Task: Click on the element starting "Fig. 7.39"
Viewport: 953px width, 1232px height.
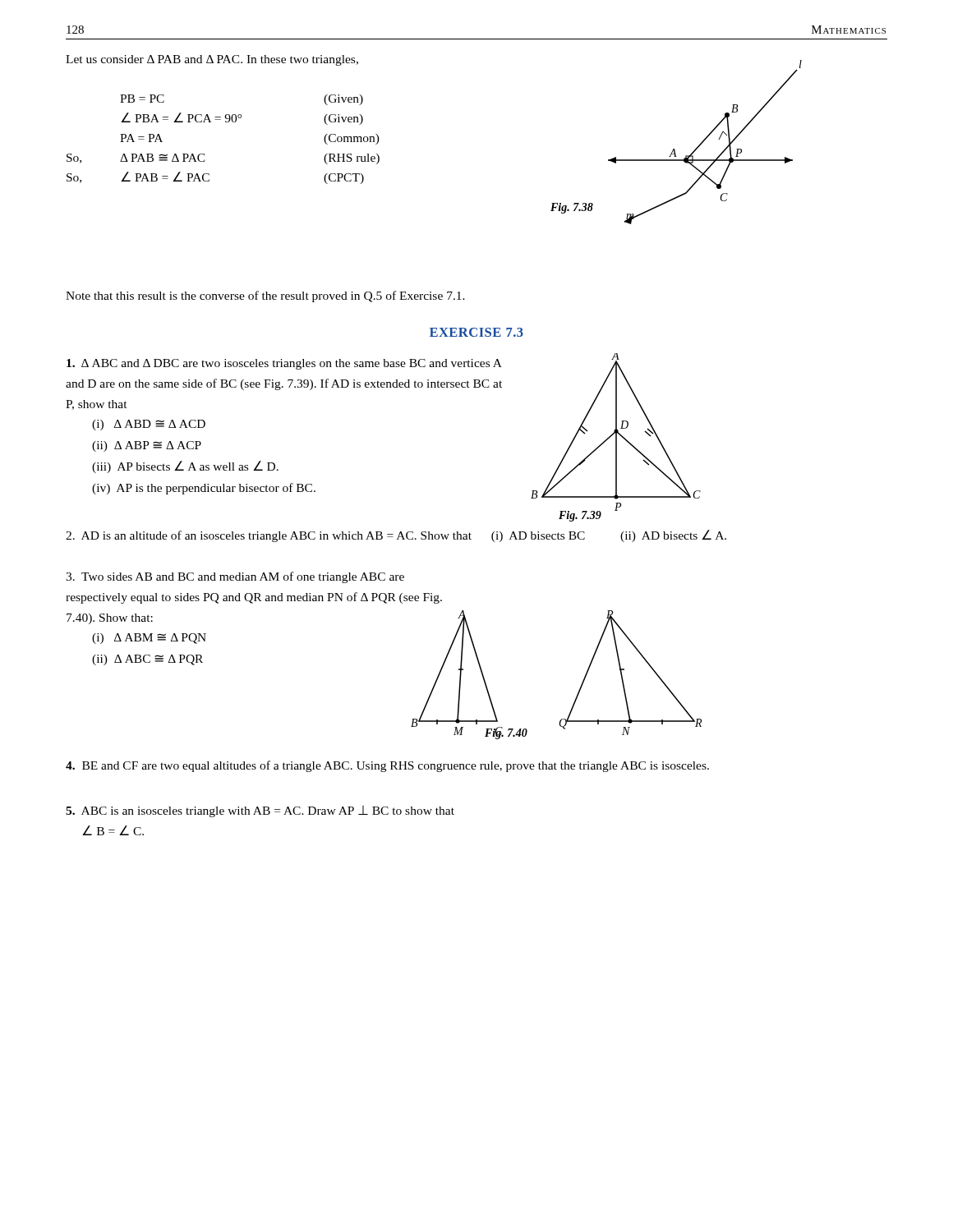Action: click(x=580, y=515)
